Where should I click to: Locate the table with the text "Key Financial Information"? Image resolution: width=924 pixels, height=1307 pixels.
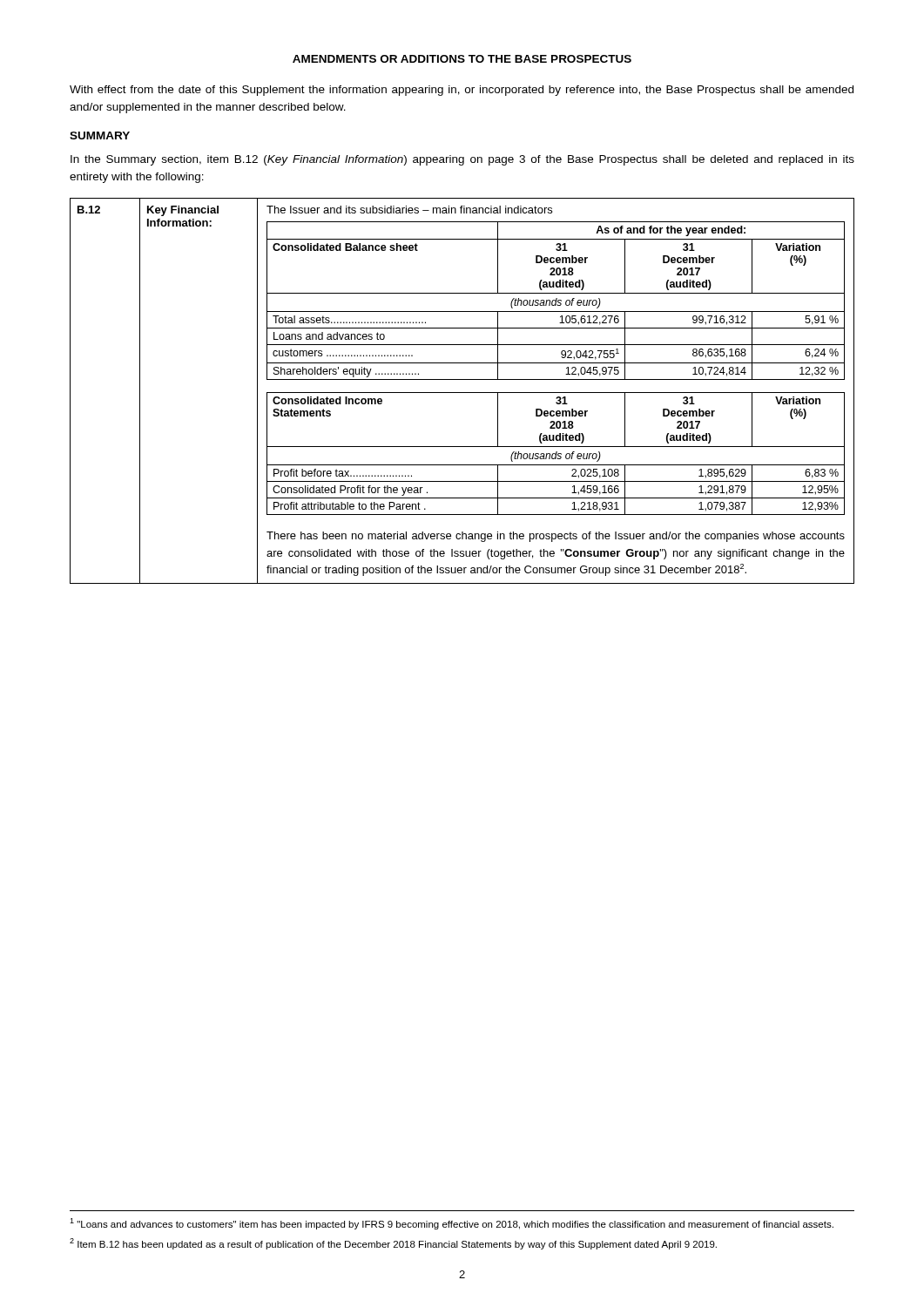pyautogui.click(x=462, y=391)
